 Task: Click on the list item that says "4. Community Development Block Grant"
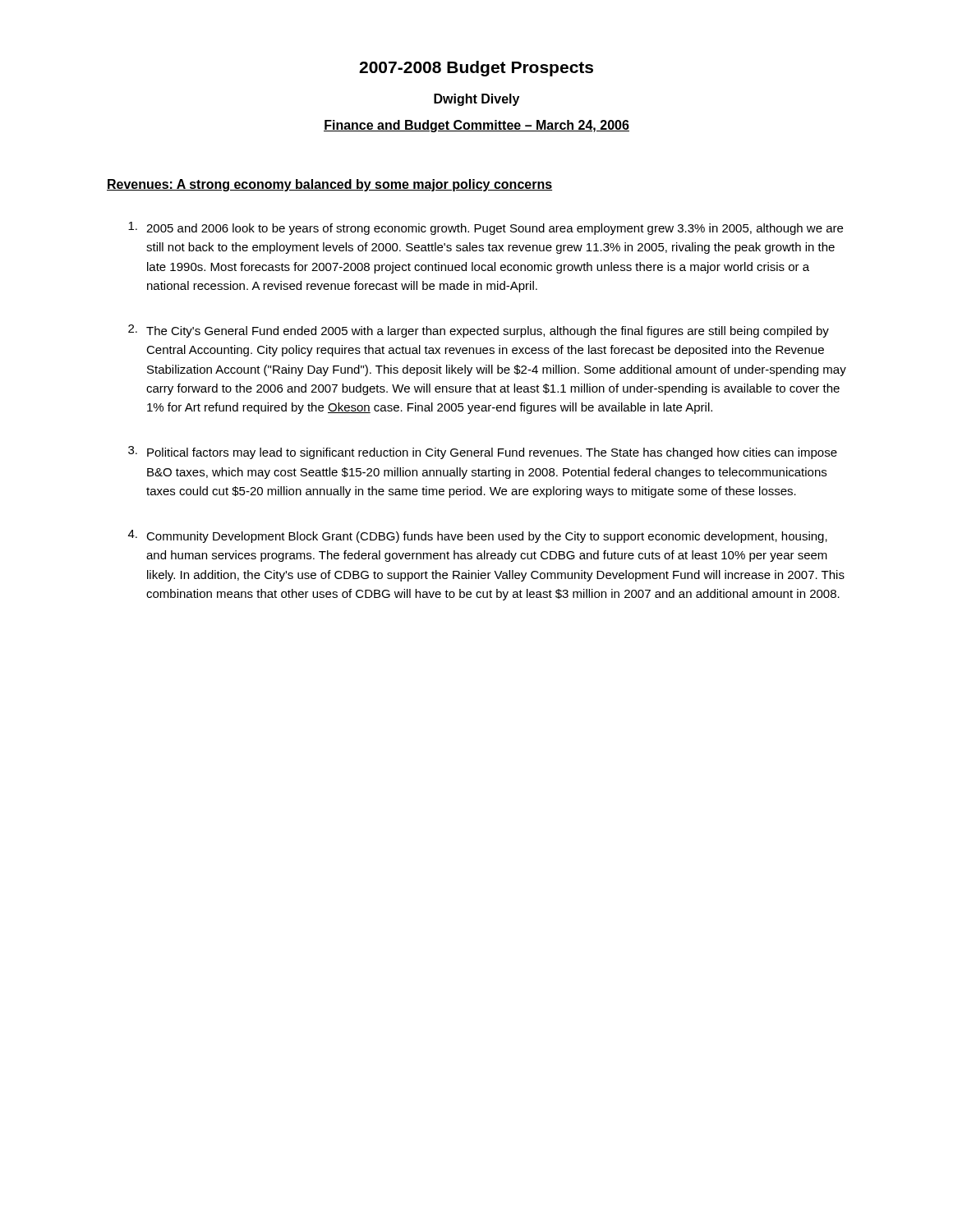(x=476, y=565)
